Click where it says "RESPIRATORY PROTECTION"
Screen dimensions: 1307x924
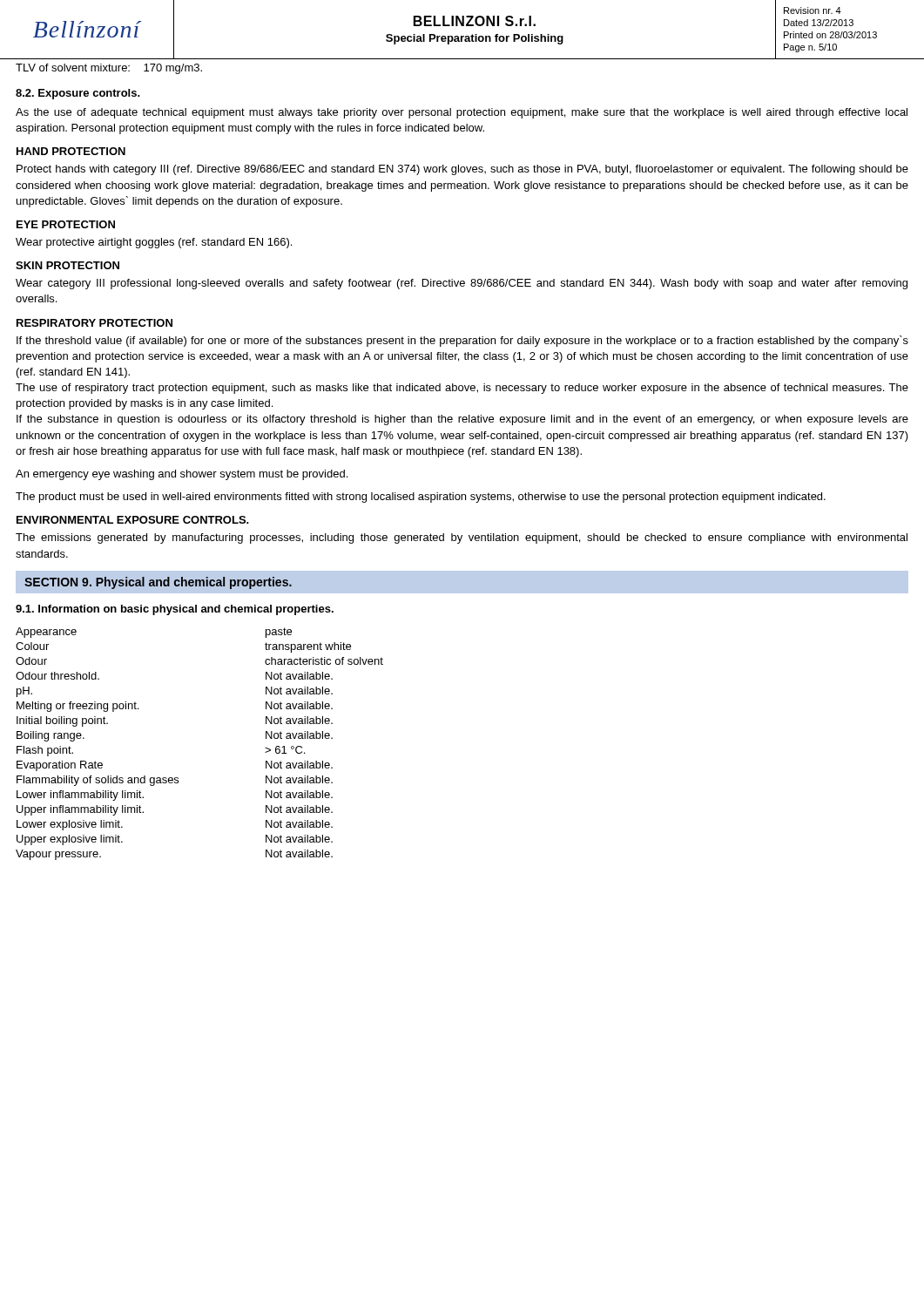point(94,322)
